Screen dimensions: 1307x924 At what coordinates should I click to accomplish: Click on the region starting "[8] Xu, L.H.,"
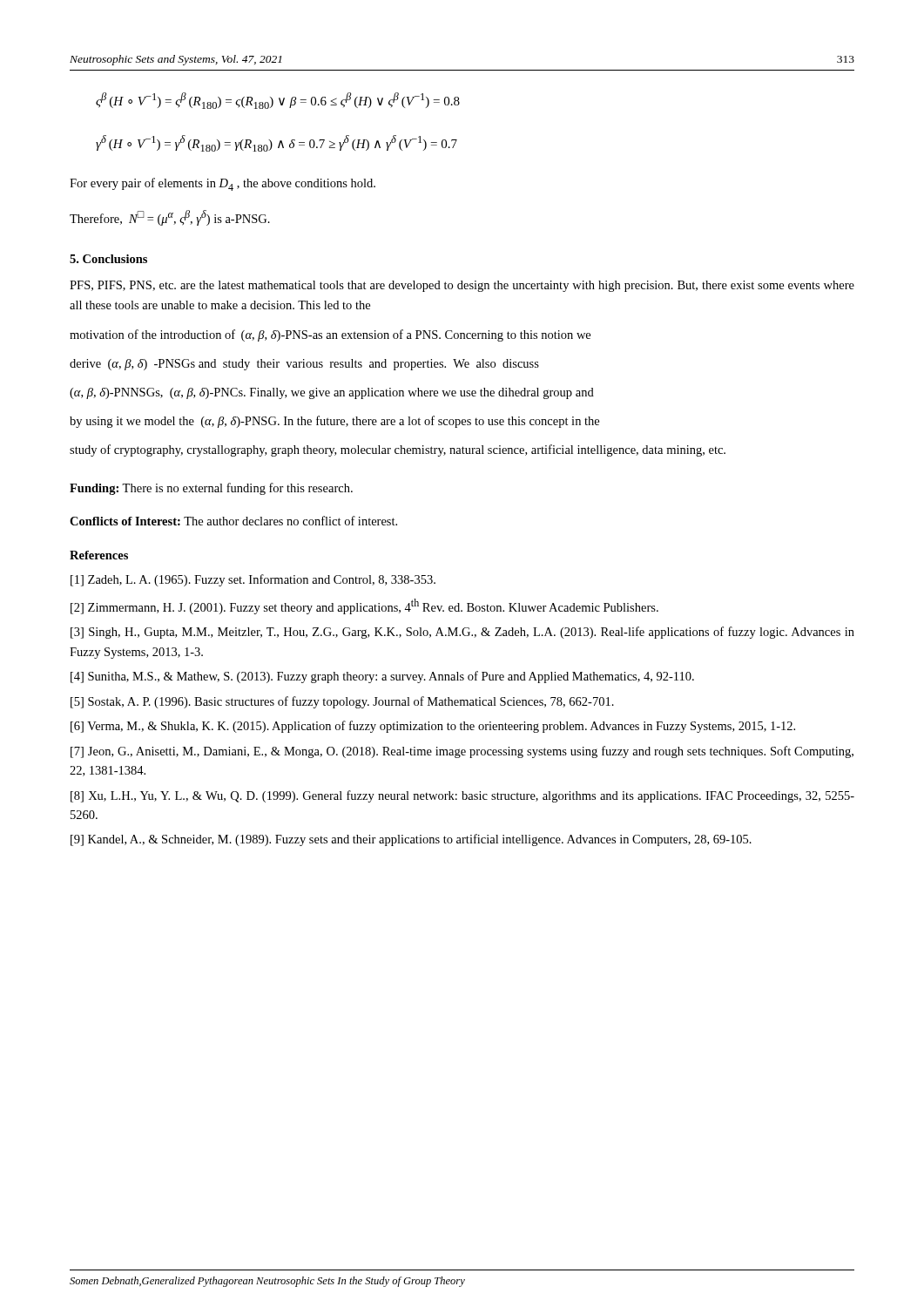coord(462,805)
